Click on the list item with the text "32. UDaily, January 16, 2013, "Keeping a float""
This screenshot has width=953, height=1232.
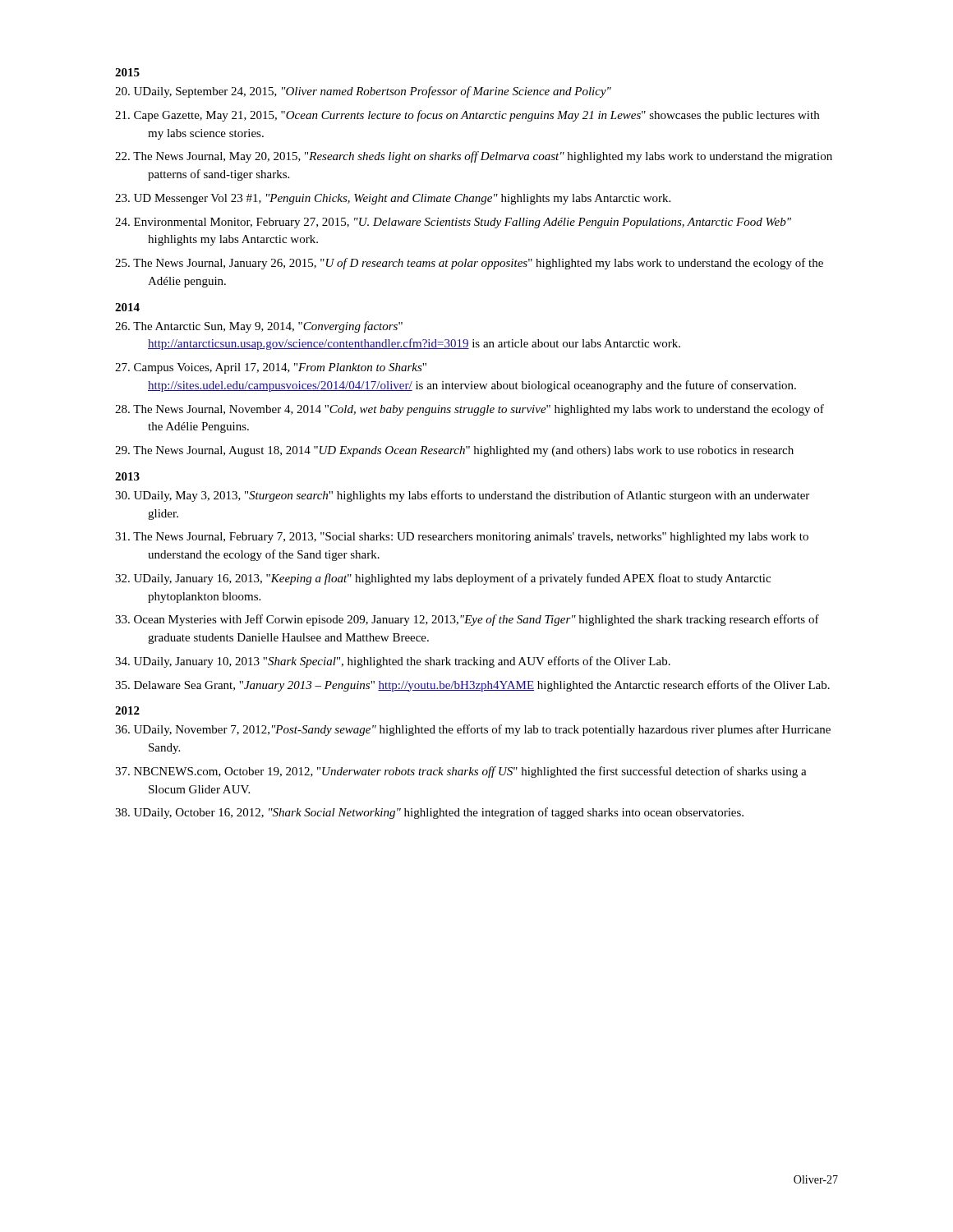[x=443, y=587]
